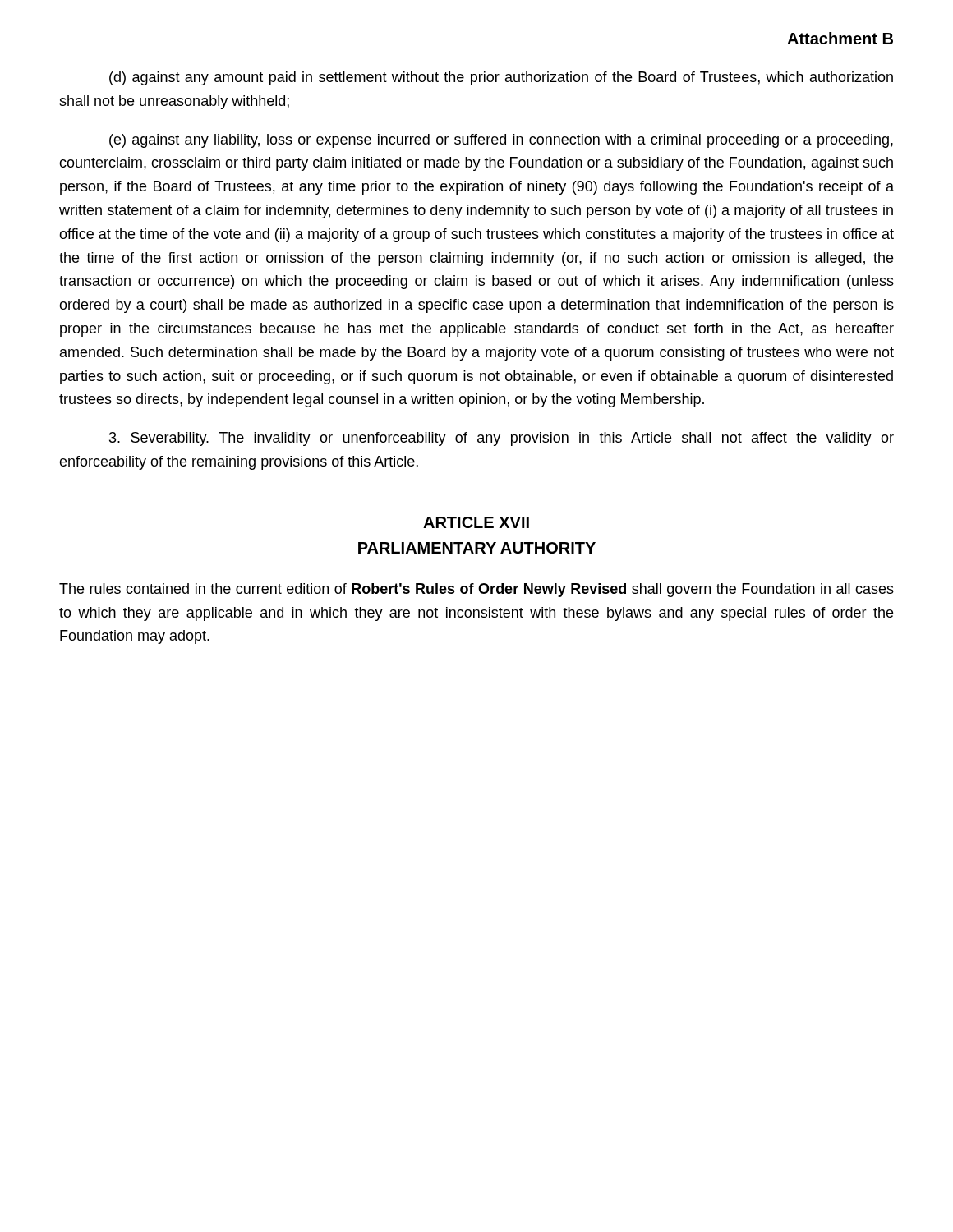Locate the text block starting "ARTICLE XVII"
Viewport: 953px width, 1232px height.
[476, 522]
